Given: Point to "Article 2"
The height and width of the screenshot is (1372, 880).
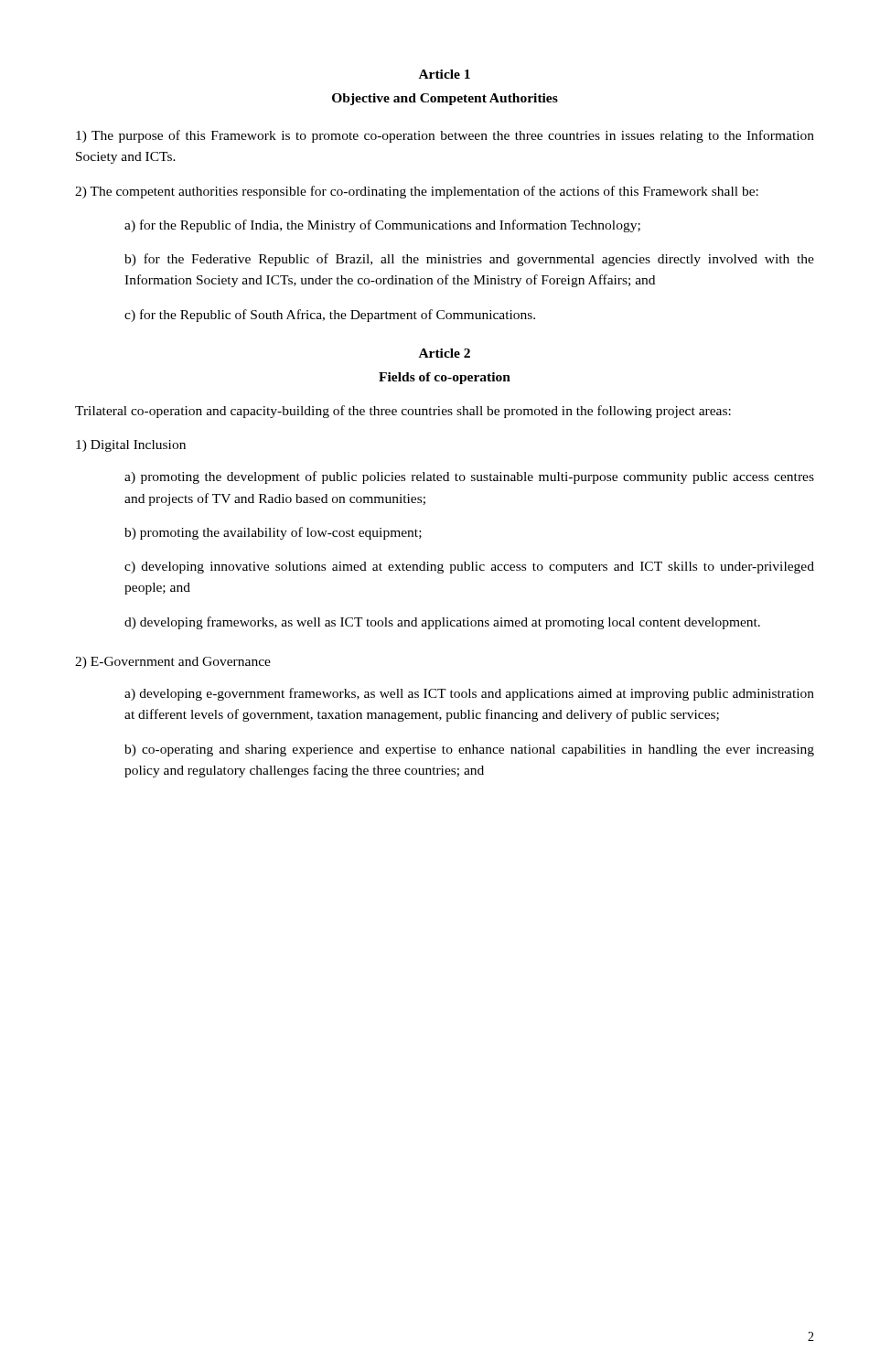Looking at the screenshot, I should (x=445, y=352).
